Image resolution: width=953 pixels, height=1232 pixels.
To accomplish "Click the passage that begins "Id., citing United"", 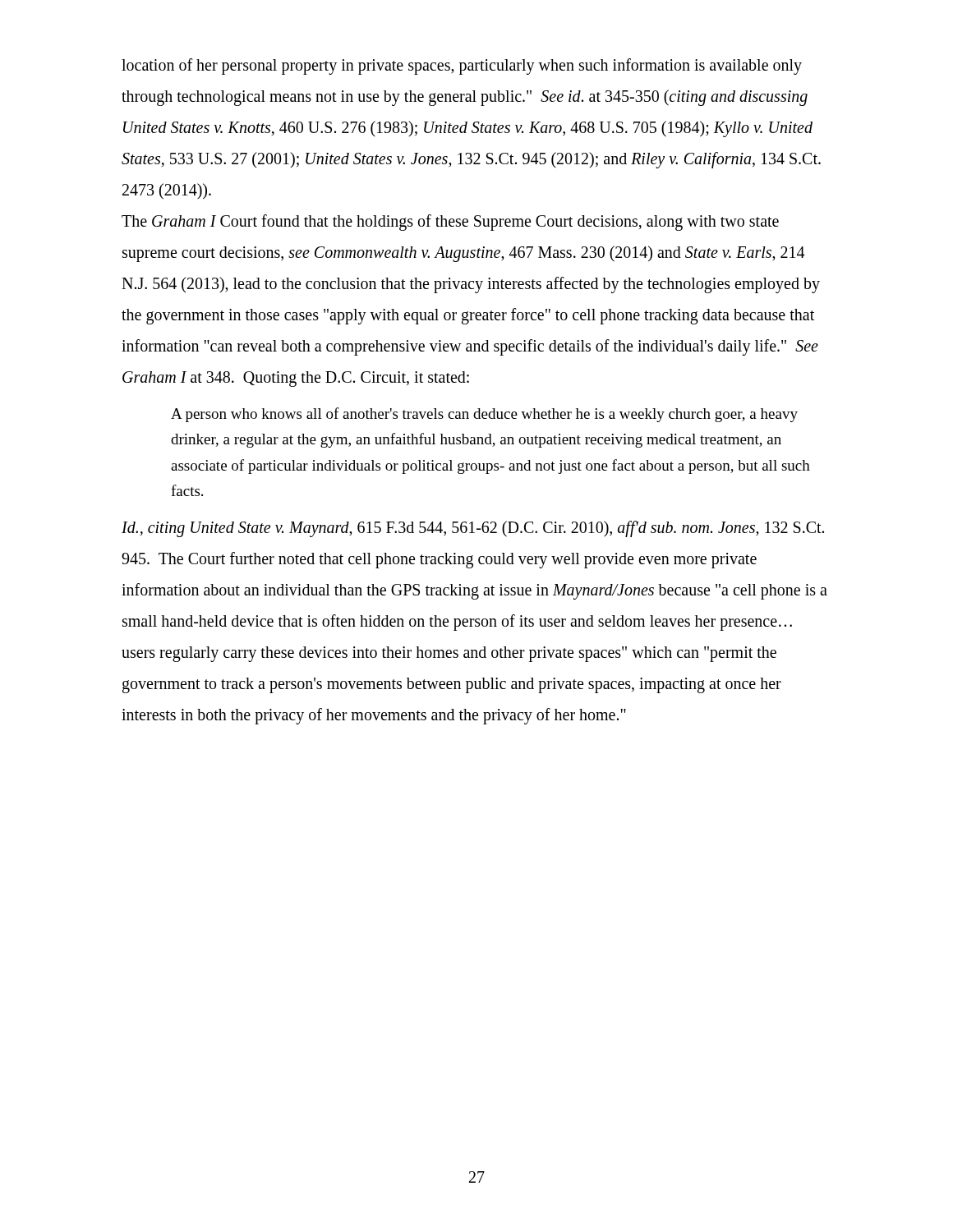I will (476, 621).
